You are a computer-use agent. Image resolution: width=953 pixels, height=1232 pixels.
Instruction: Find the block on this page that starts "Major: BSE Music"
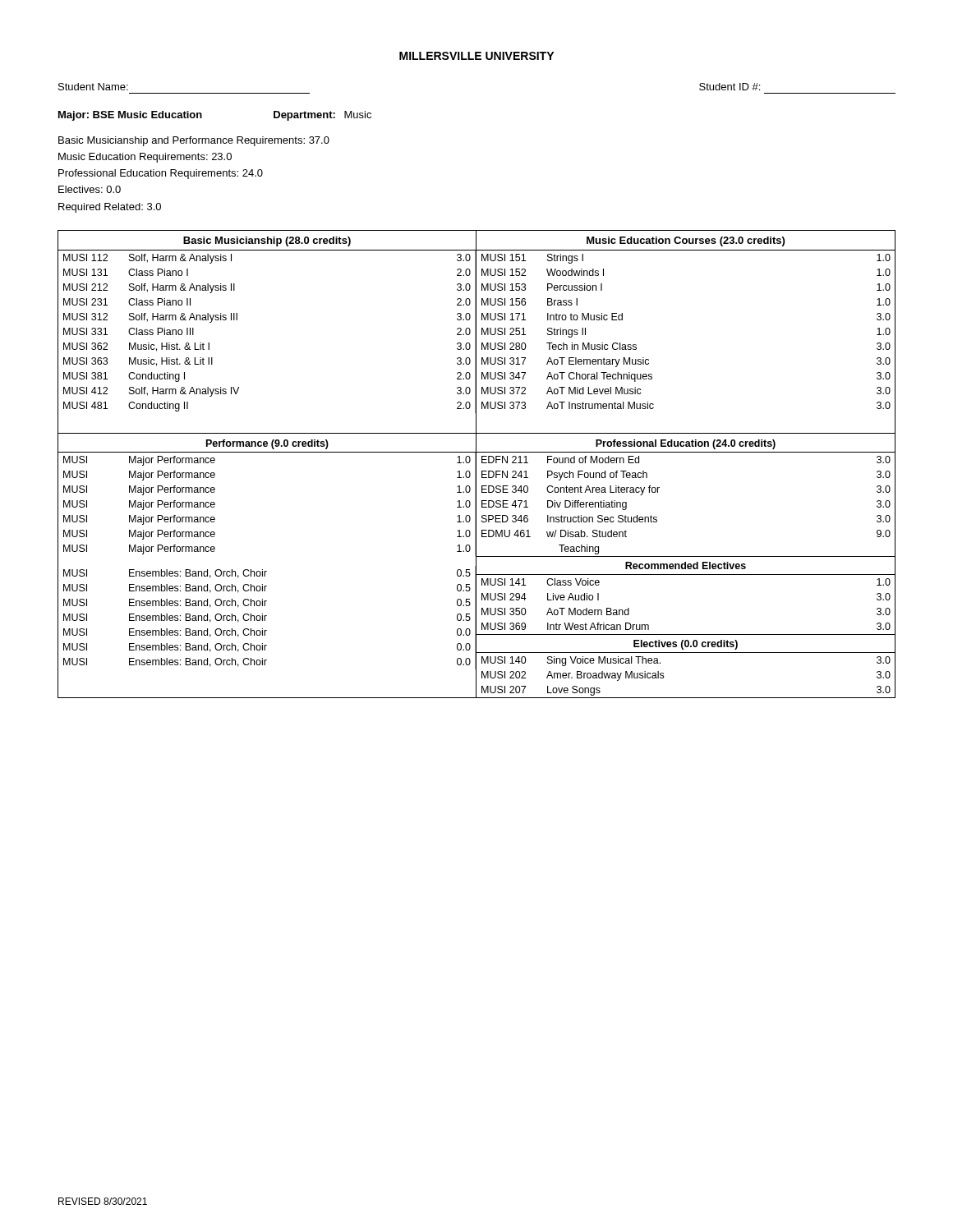(129, 115)
